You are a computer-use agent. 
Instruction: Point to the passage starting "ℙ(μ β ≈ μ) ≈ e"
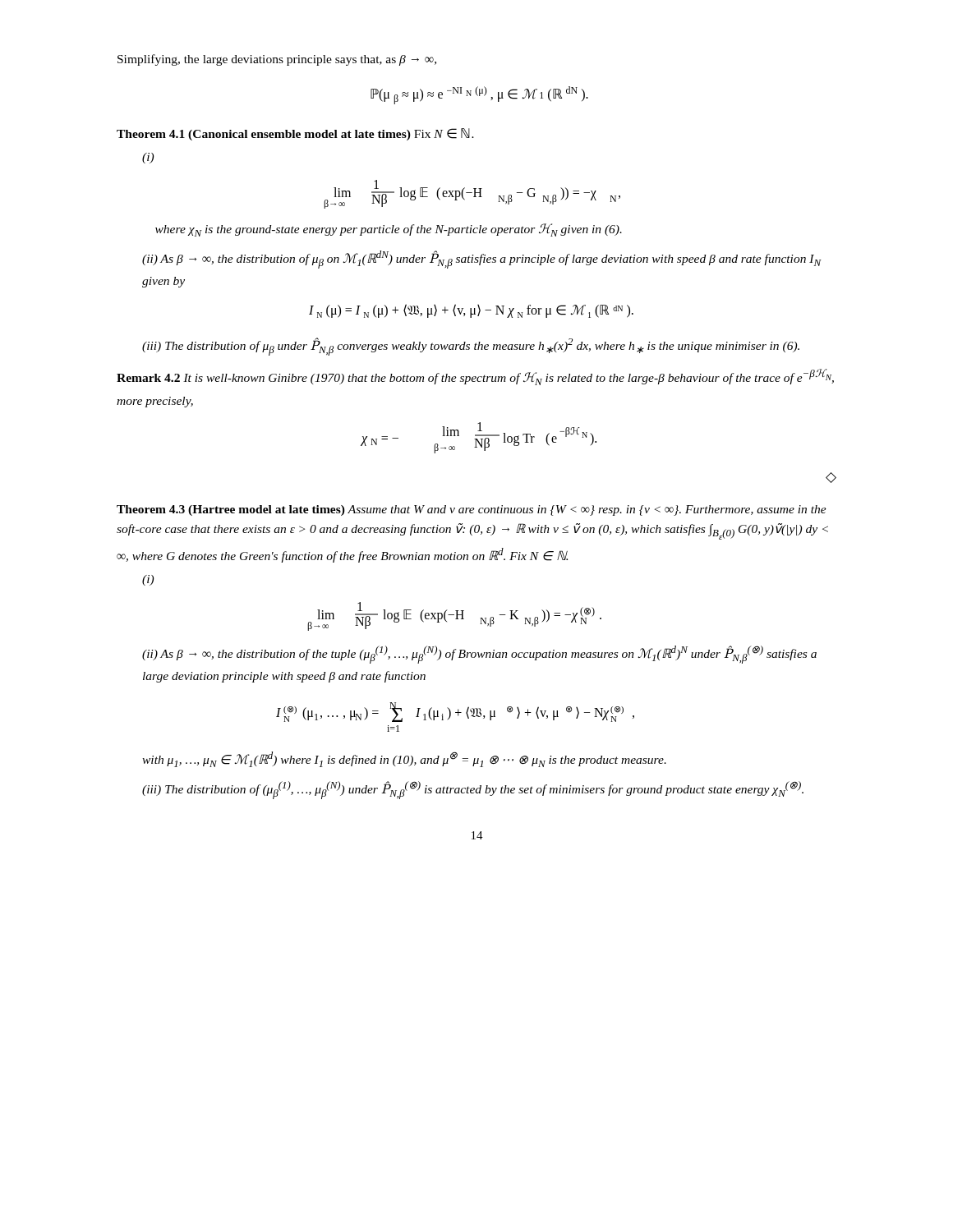click(476, 92)
